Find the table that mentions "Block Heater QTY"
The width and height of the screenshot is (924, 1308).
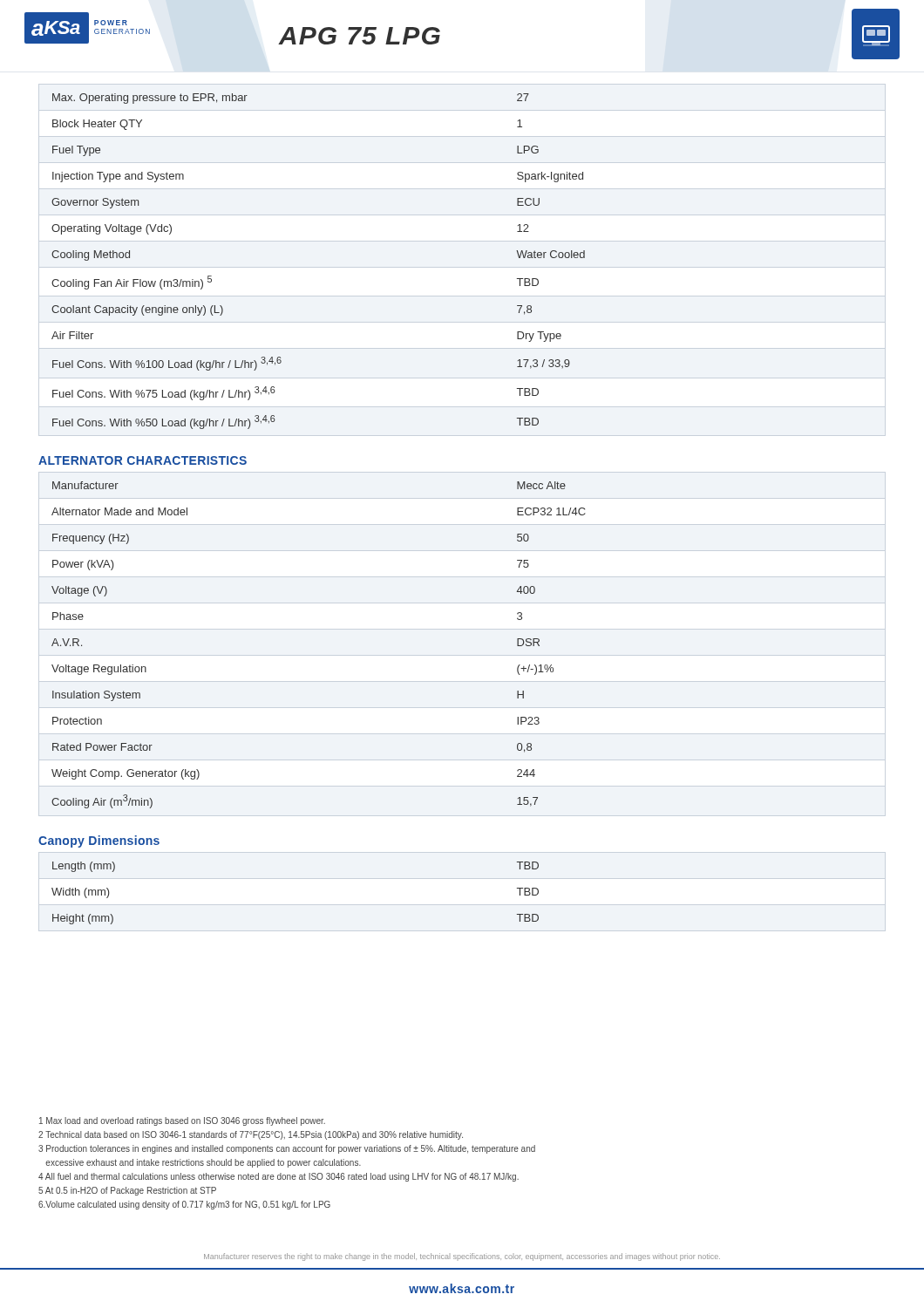click(x=462, y=260)
